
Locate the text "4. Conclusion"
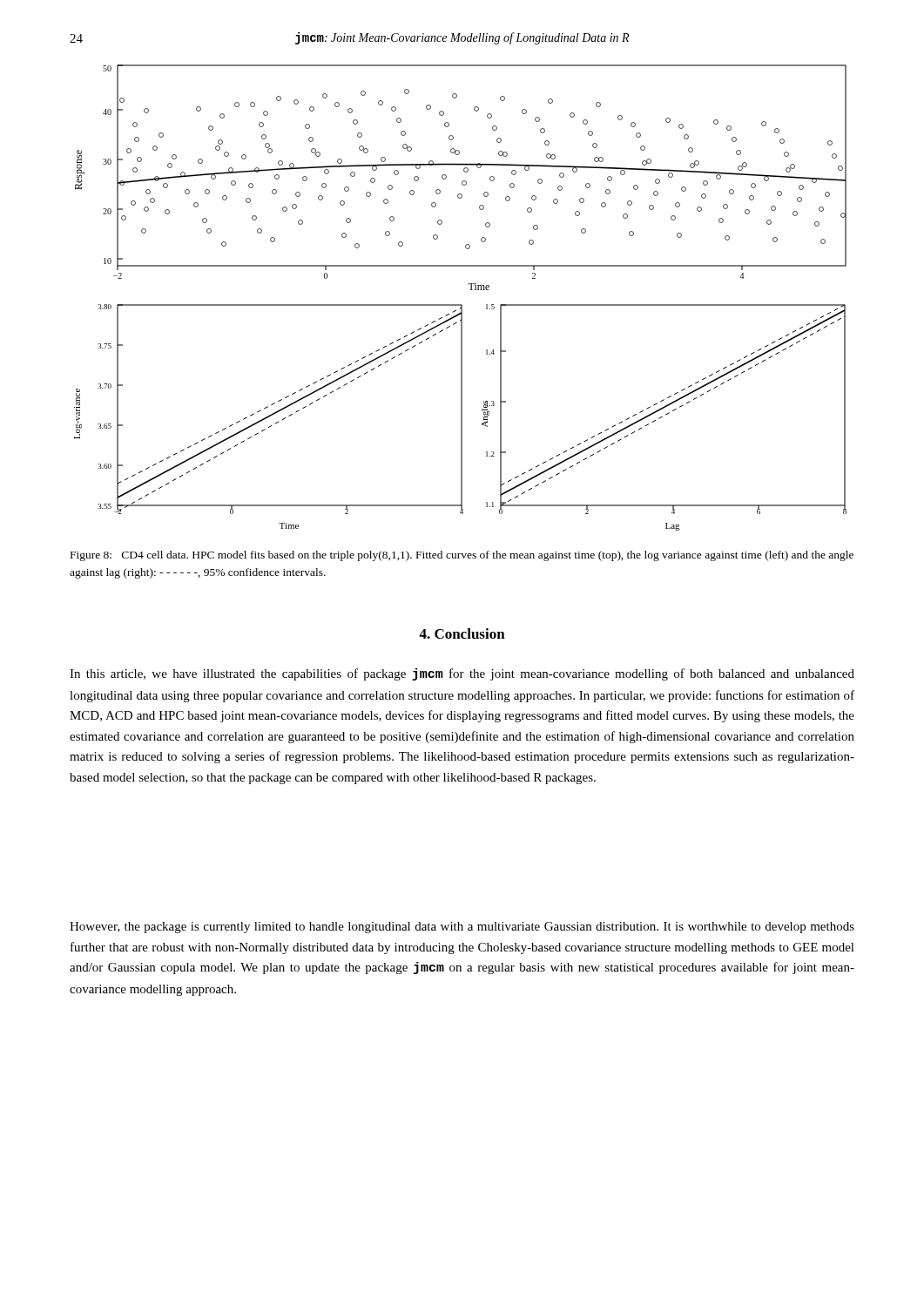[462, 634]
